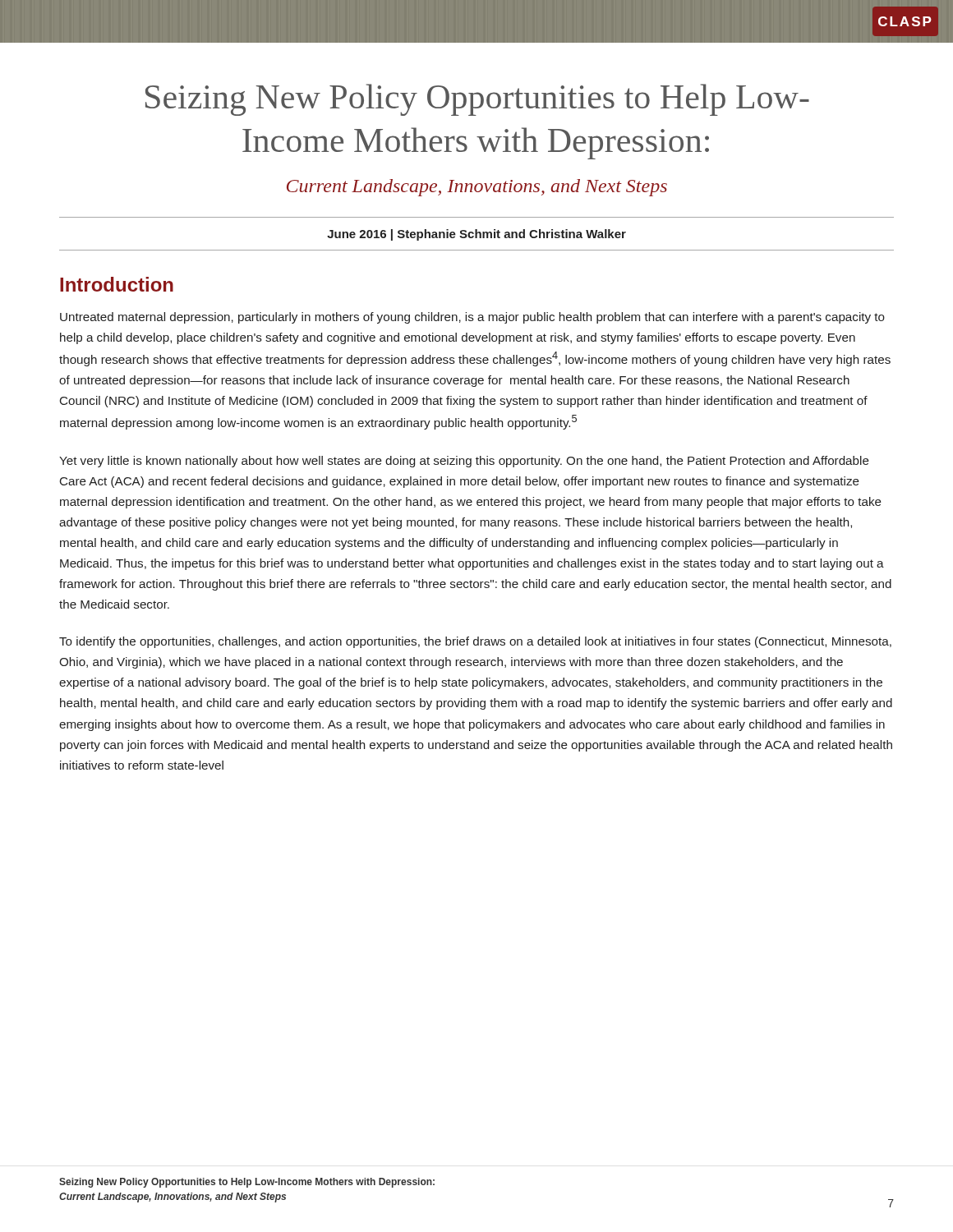This screenshot has width=953, height=1232.
Task: Point to the block beginning "June 2016 | Stephanie Schmit"
Action: pyautogui.click(x=476, y=234)
